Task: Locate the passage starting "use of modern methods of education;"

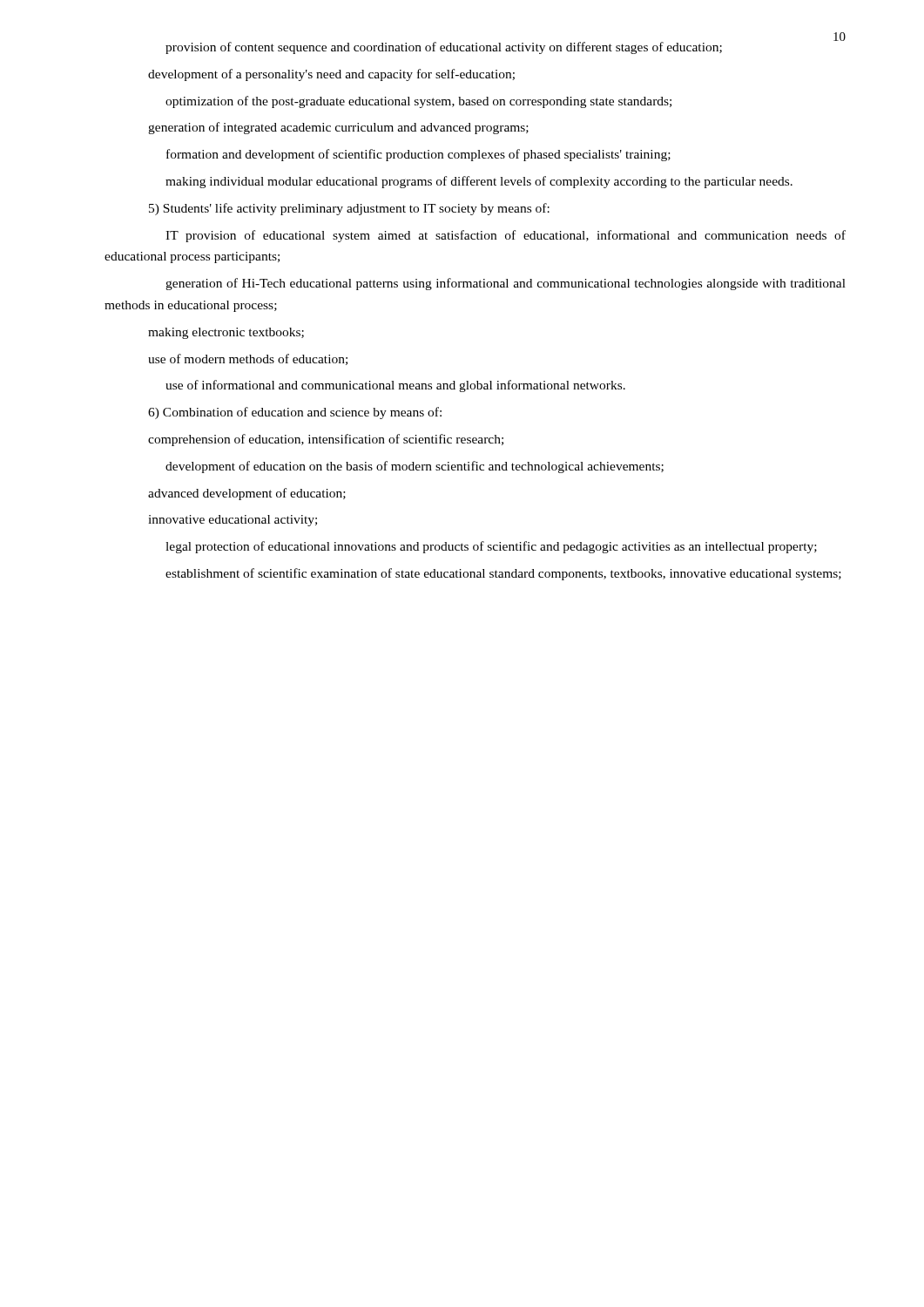Action: pyautogui.click(x=248, y=359)
